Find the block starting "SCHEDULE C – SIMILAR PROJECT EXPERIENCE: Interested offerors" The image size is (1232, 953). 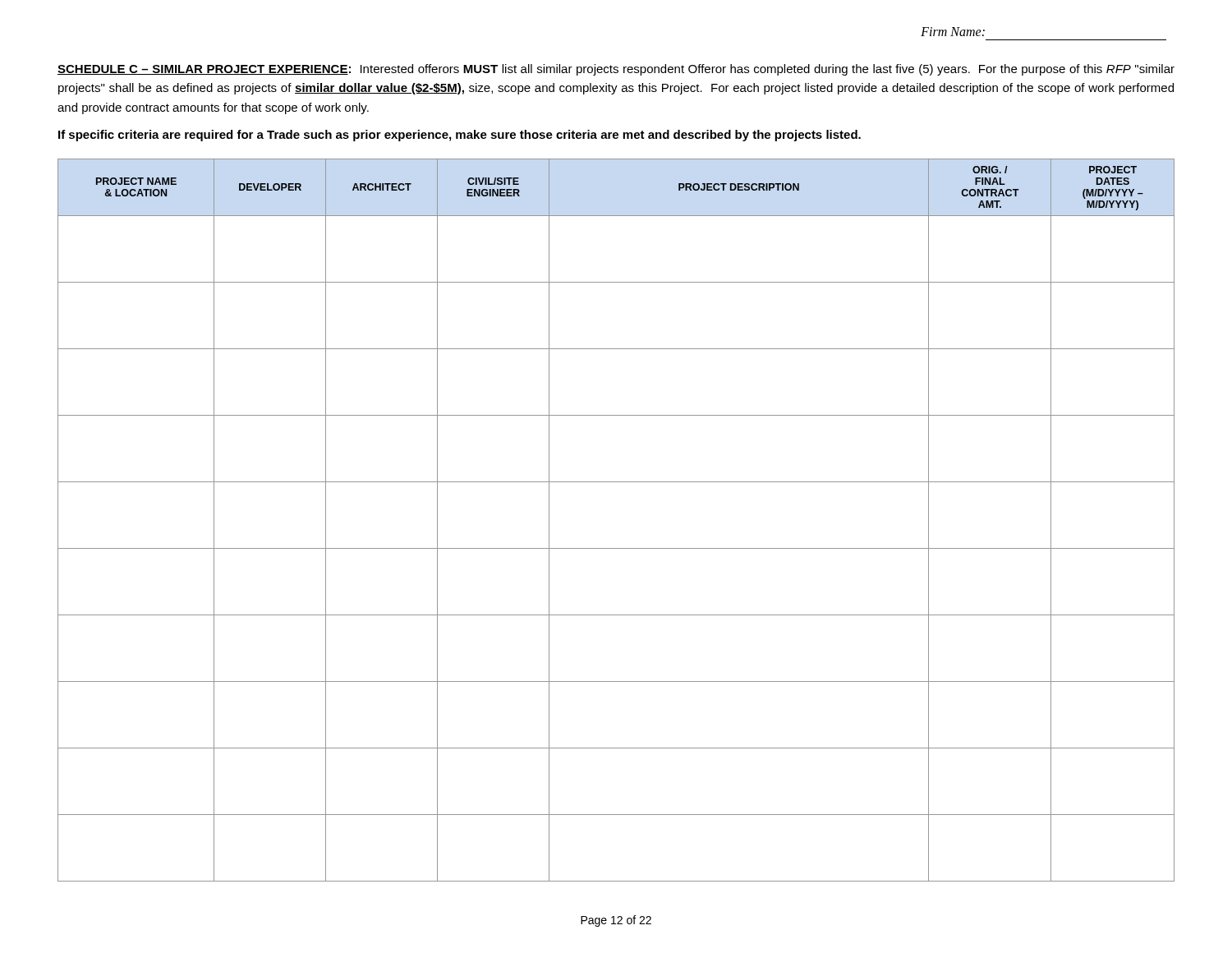click(616, 88)
